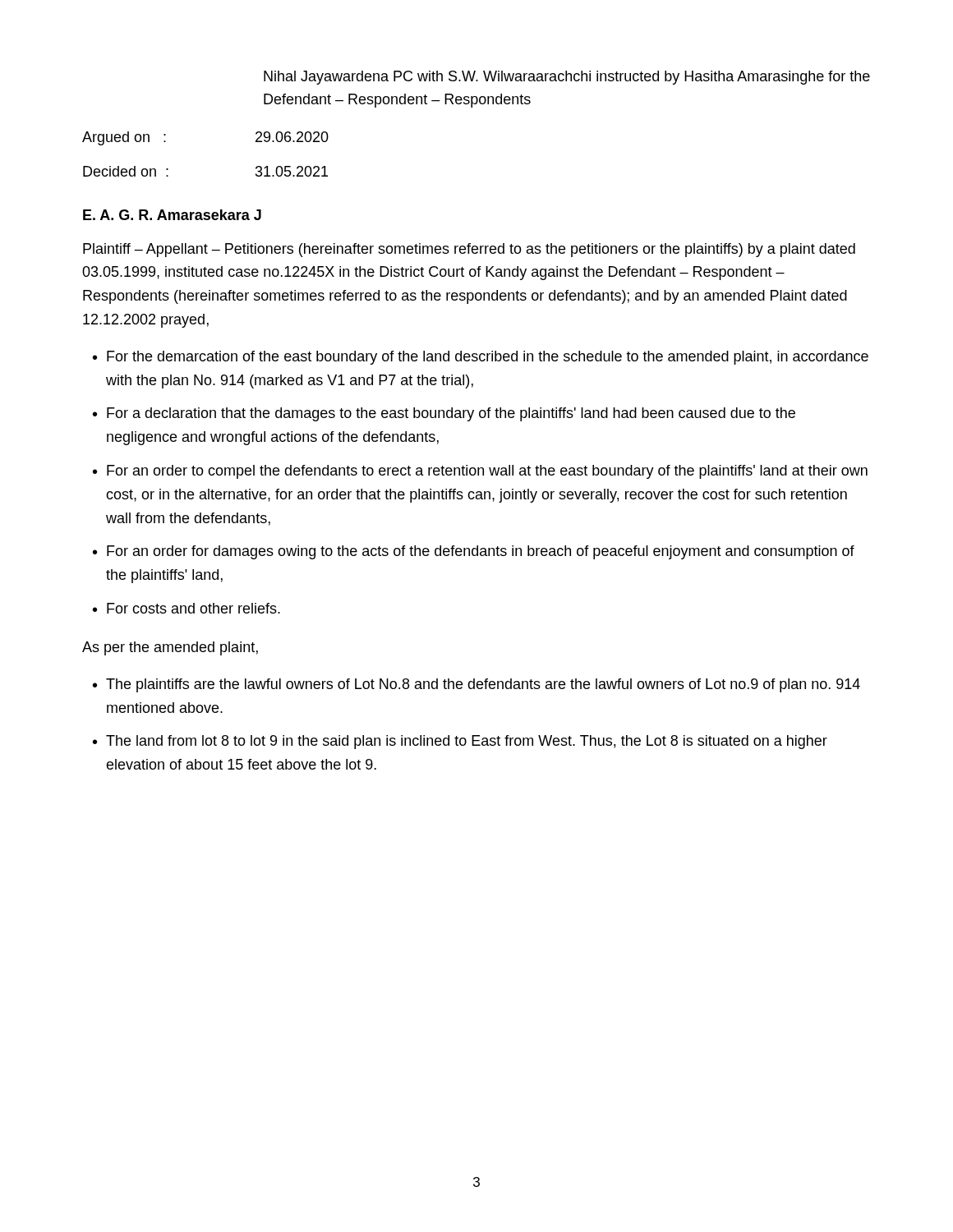Screen dimensions: 1232x953
Task: Find the text containing "Argued on : 29.06.2020"
Action: 124,138
